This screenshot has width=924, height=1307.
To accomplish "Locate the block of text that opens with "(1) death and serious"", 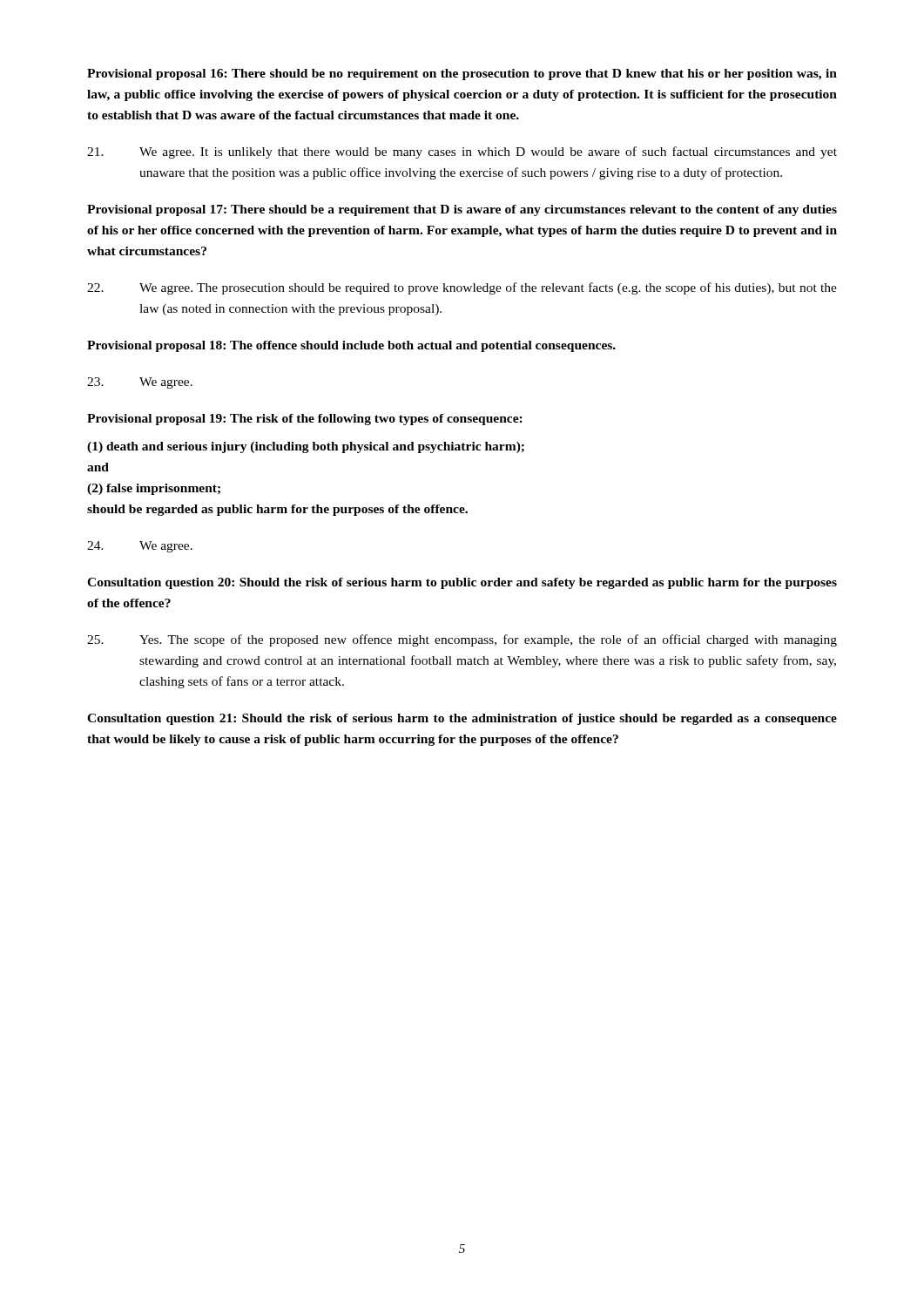I will (306, 447).
